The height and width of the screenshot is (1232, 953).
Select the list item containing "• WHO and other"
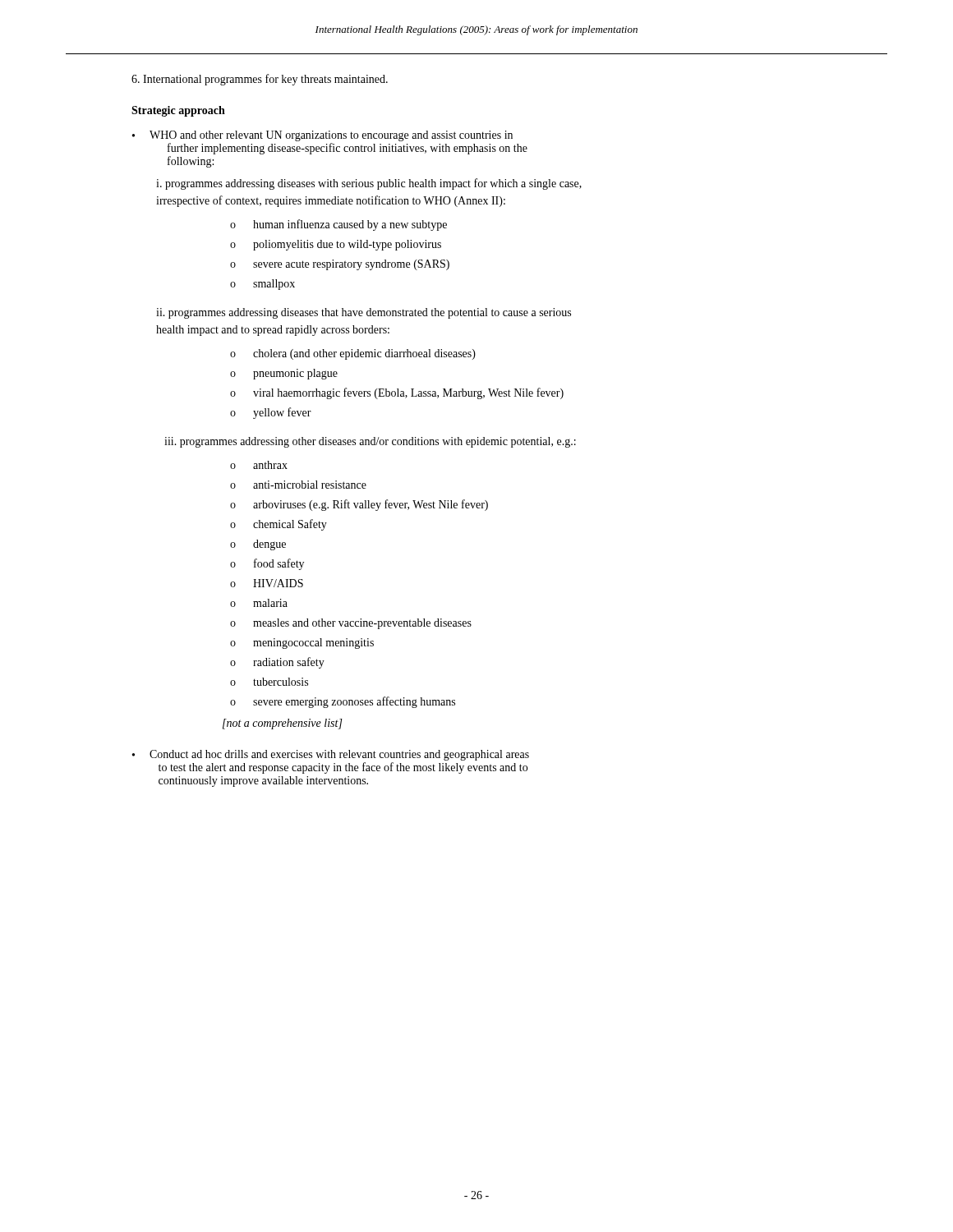(493, 149)
